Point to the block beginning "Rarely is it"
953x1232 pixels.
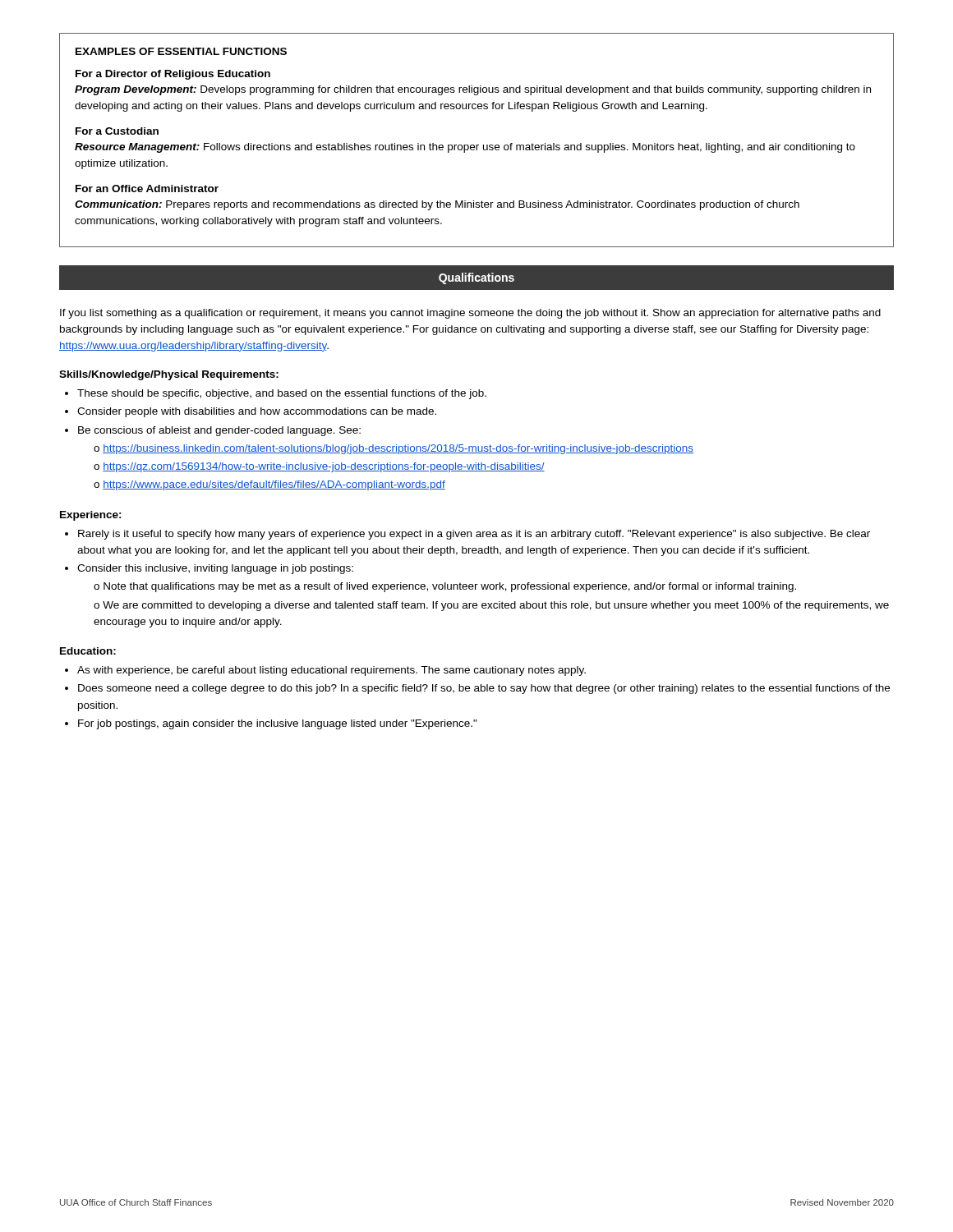[474, 541]
